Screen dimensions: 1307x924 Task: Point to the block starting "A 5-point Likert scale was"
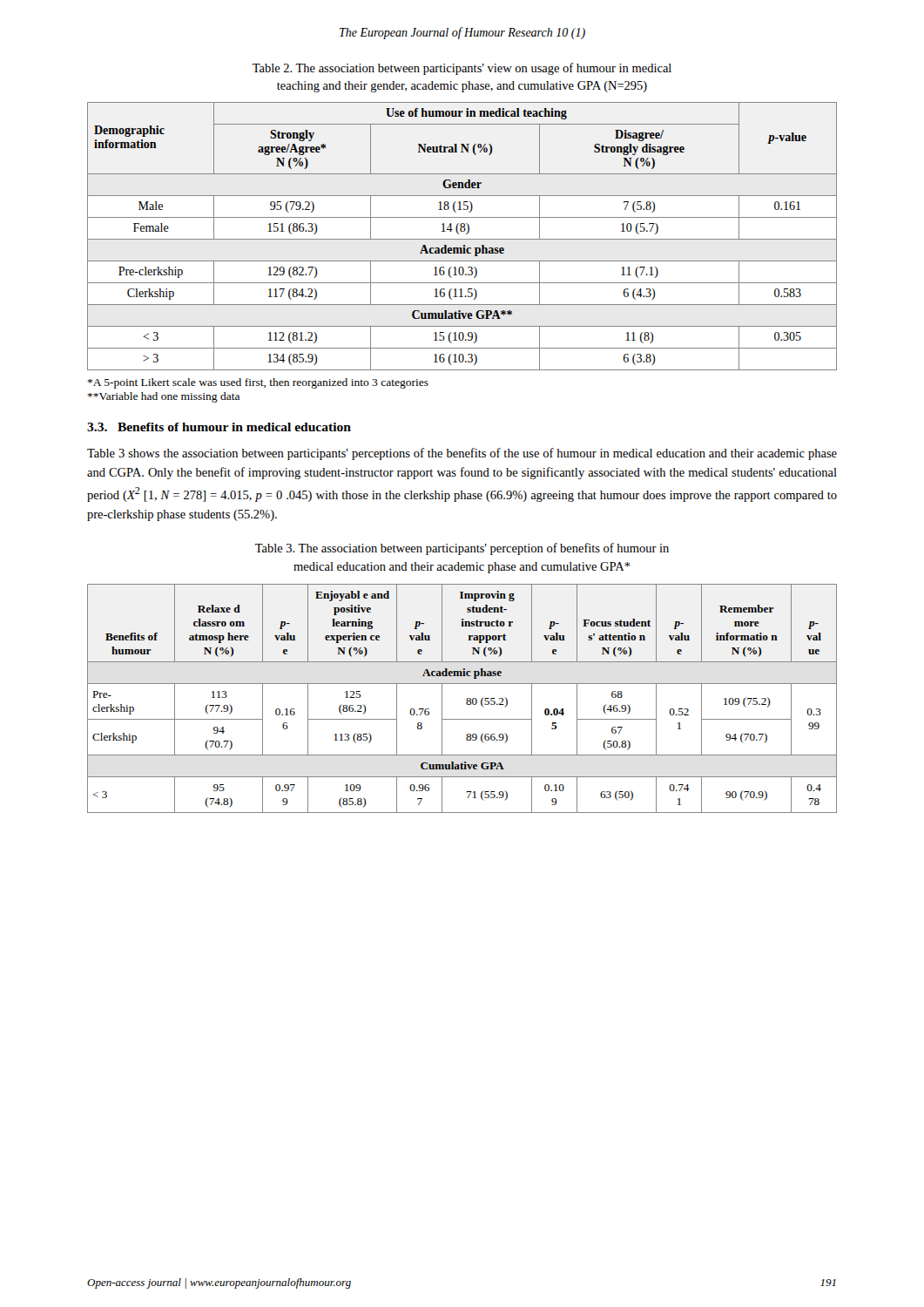[x=258, y=389]
